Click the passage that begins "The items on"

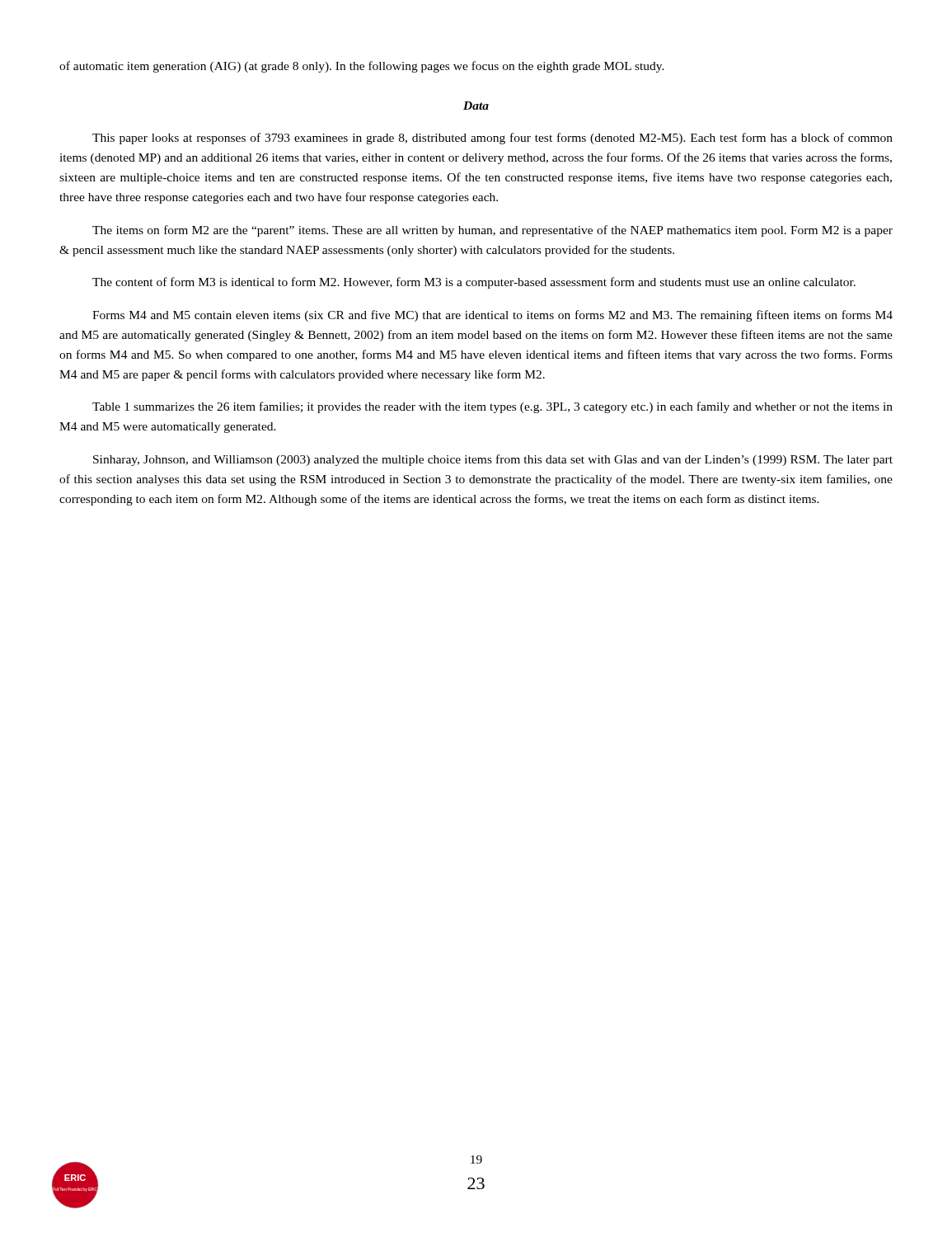[476, 240]
